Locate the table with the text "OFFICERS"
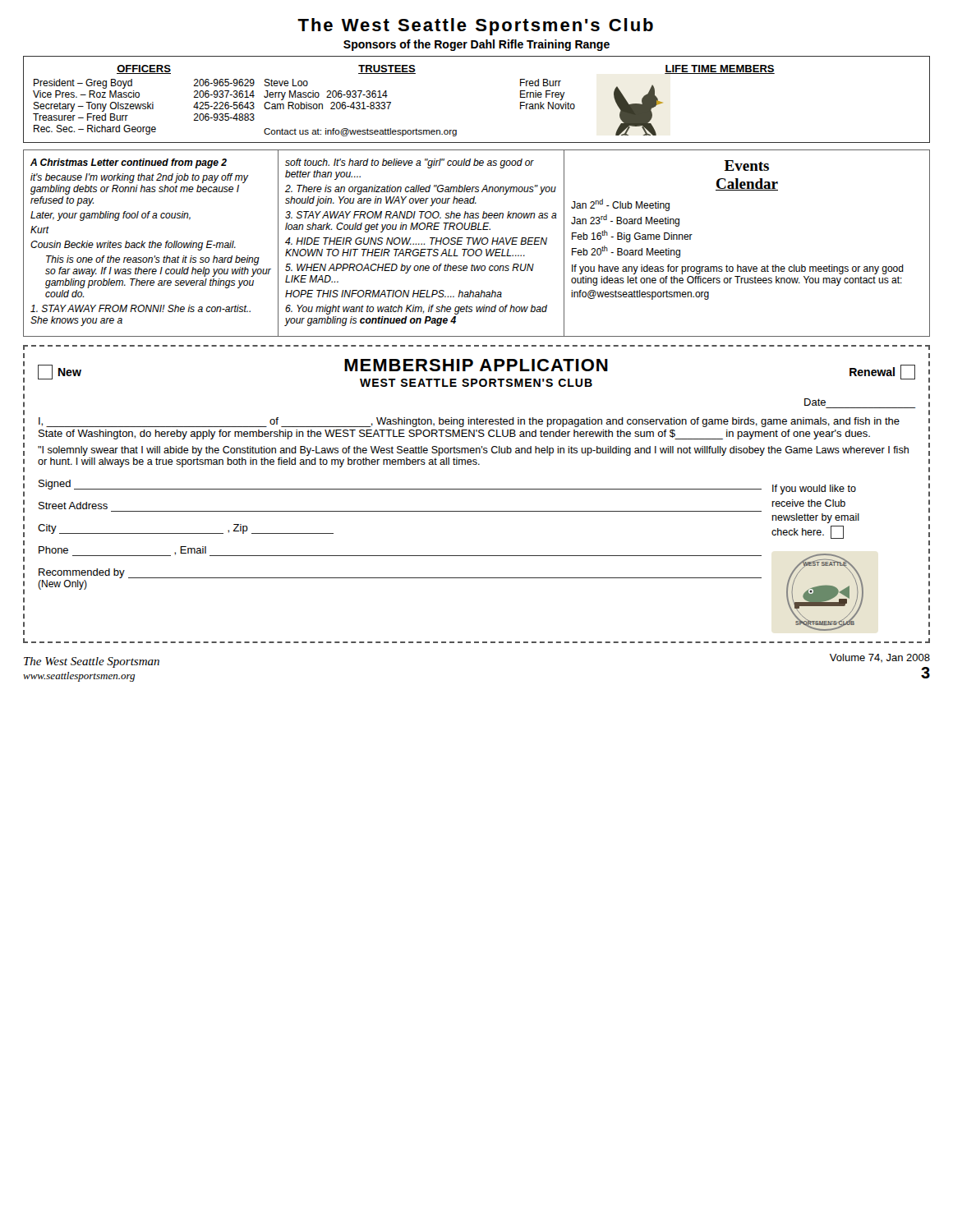The height and width of the screenshot is (1232, 953). [x=476, y=99]
